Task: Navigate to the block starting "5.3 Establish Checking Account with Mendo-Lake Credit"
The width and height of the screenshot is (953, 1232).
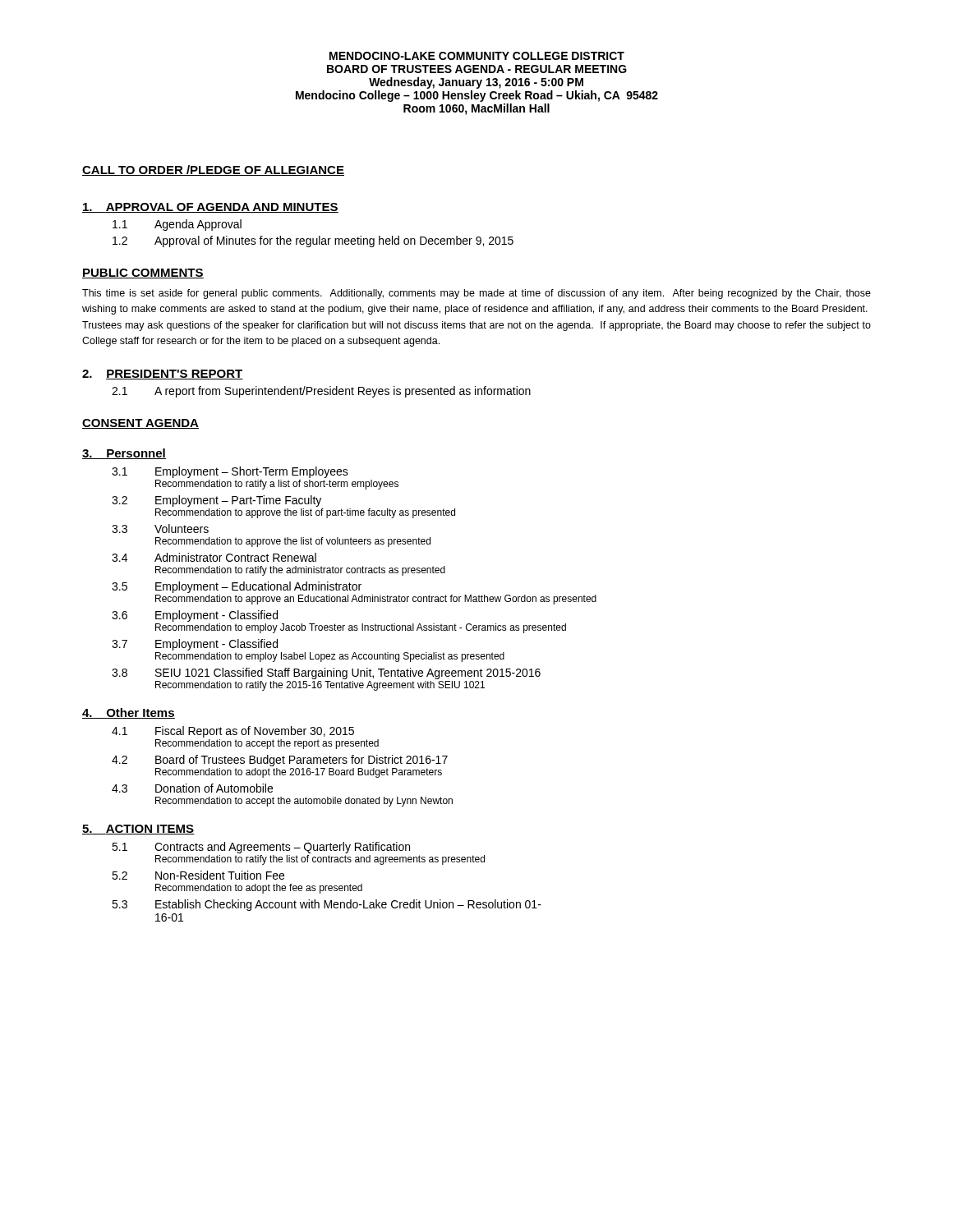Action: tap(326, 910)
